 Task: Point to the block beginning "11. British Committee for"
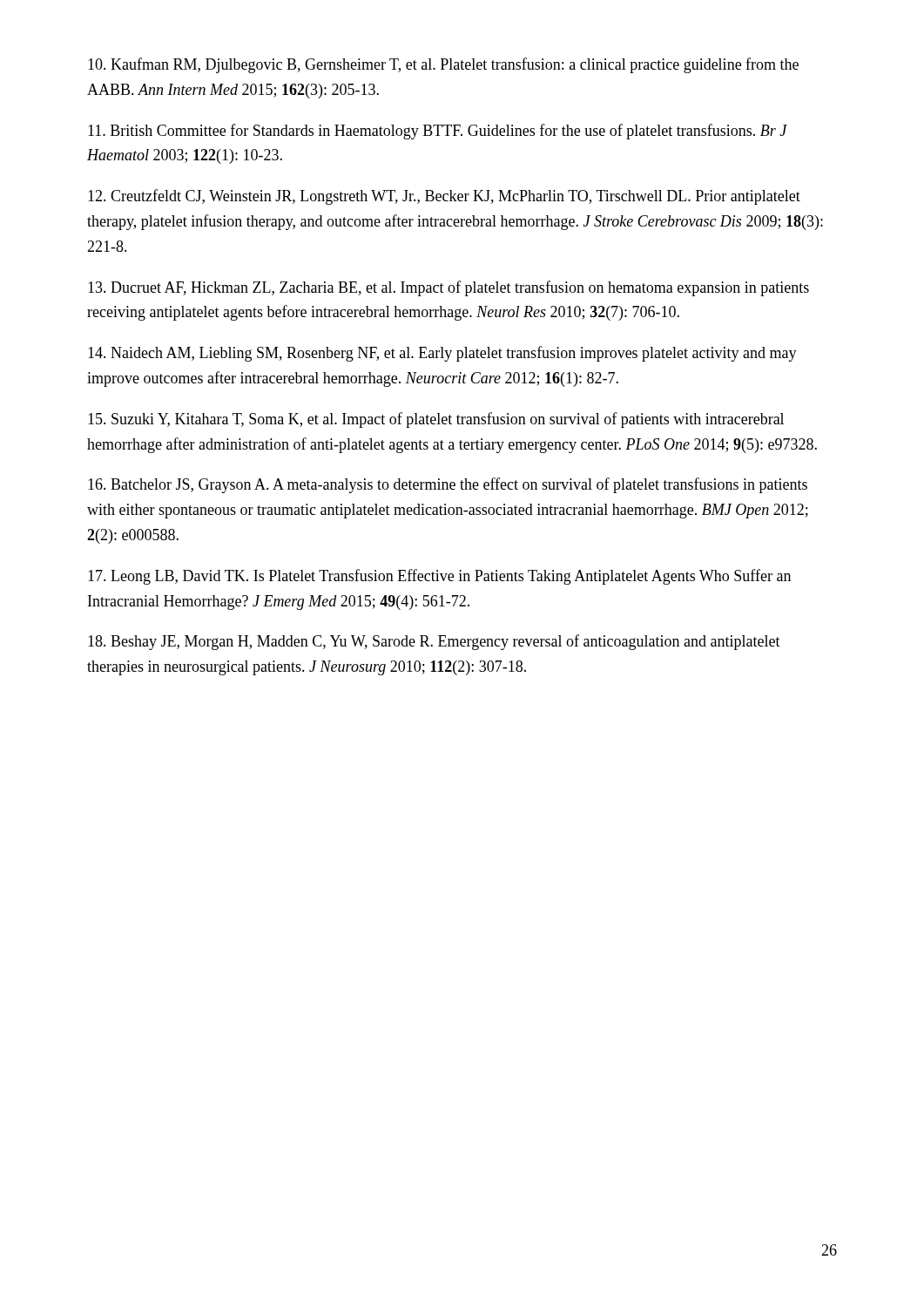click(x=437, y=143)
